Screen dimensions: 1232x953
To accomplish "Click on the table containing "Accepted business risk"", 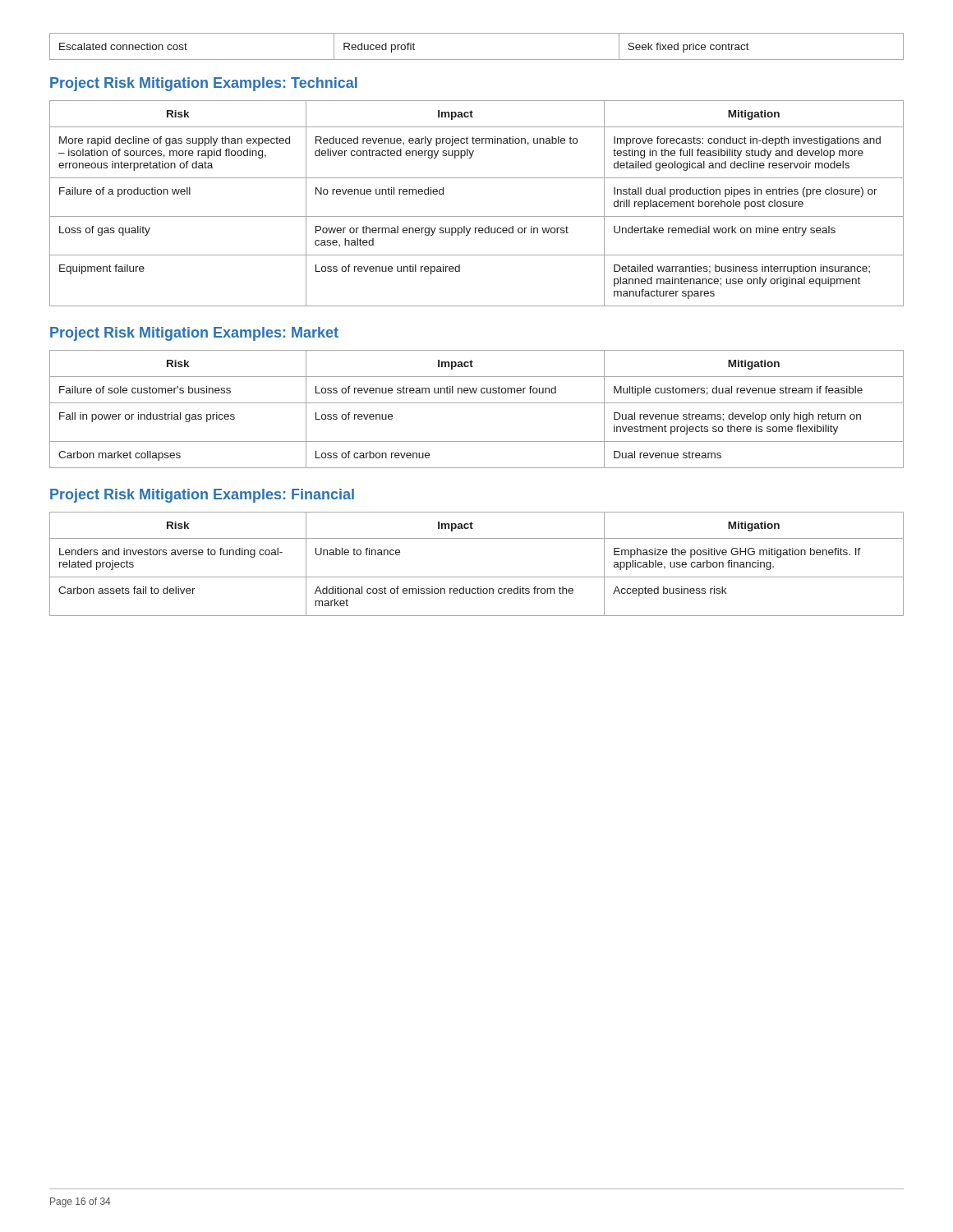I will click(476, 564).
